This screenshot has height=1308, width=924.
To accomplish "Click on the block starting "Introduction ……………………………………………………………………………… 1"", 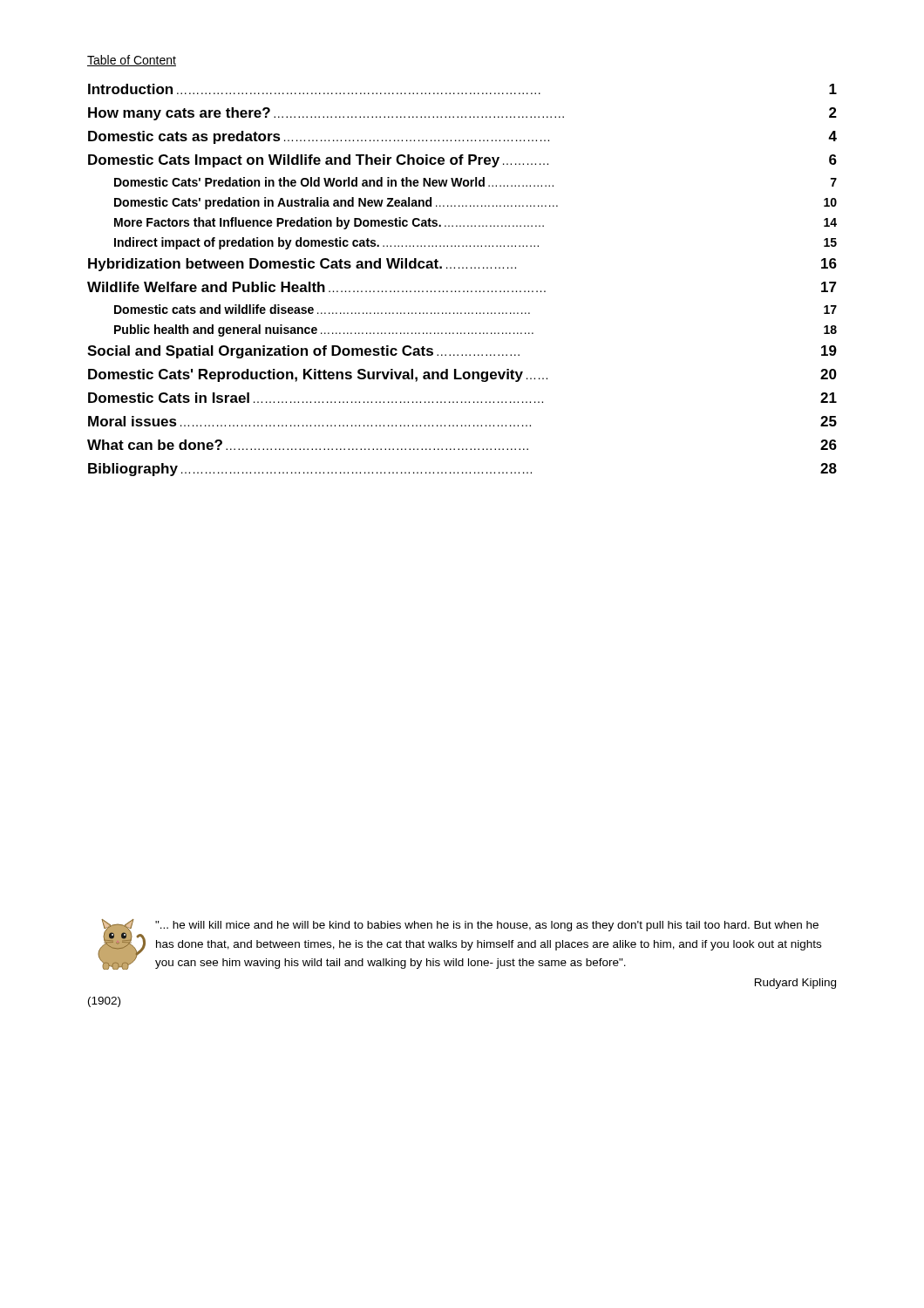I will click(x=462, y=90).
